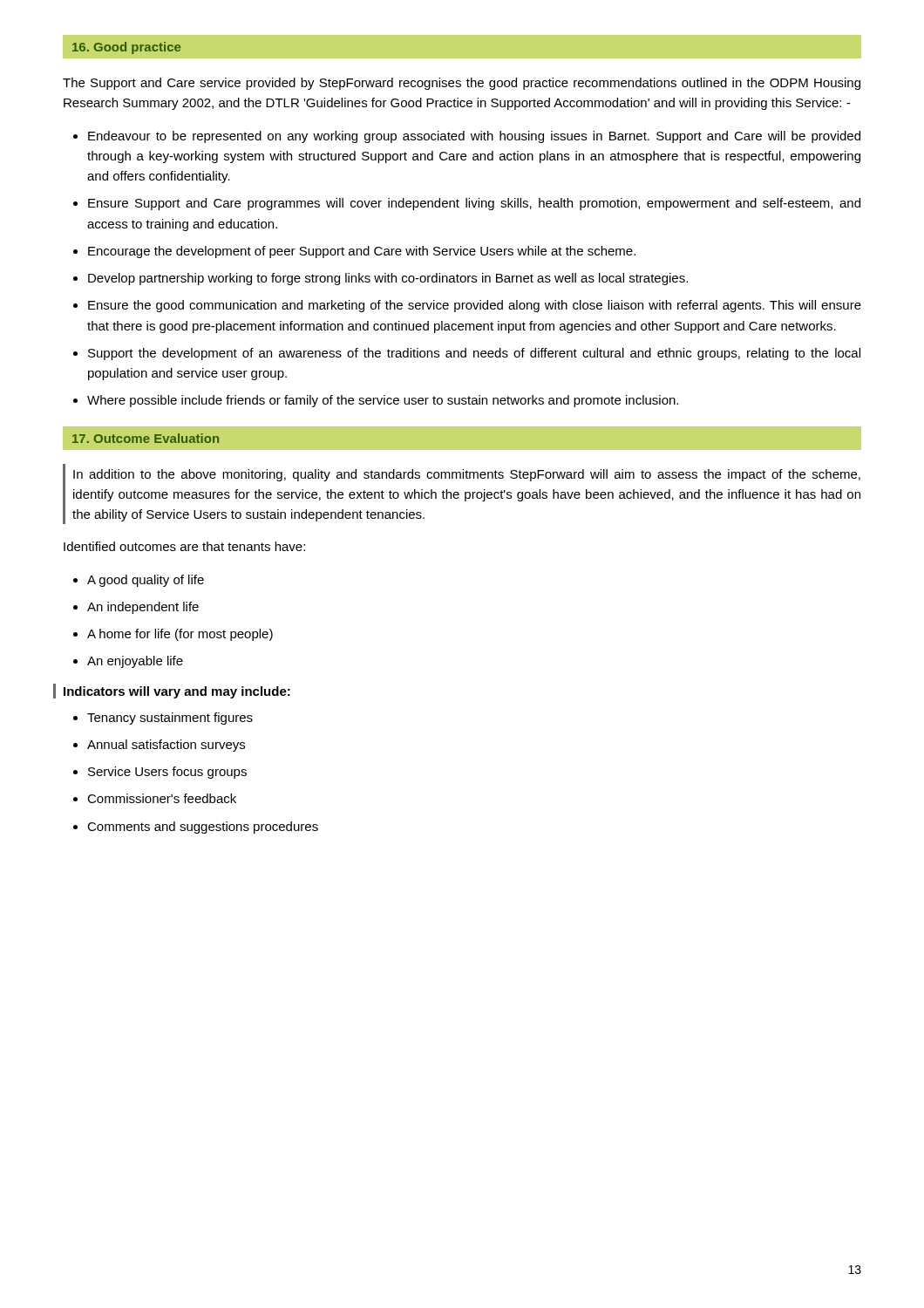Locate the block starting "Ensure Support and Care programmes"
The width and height of the screenshot is (924, 1308).
pos(474,213)
